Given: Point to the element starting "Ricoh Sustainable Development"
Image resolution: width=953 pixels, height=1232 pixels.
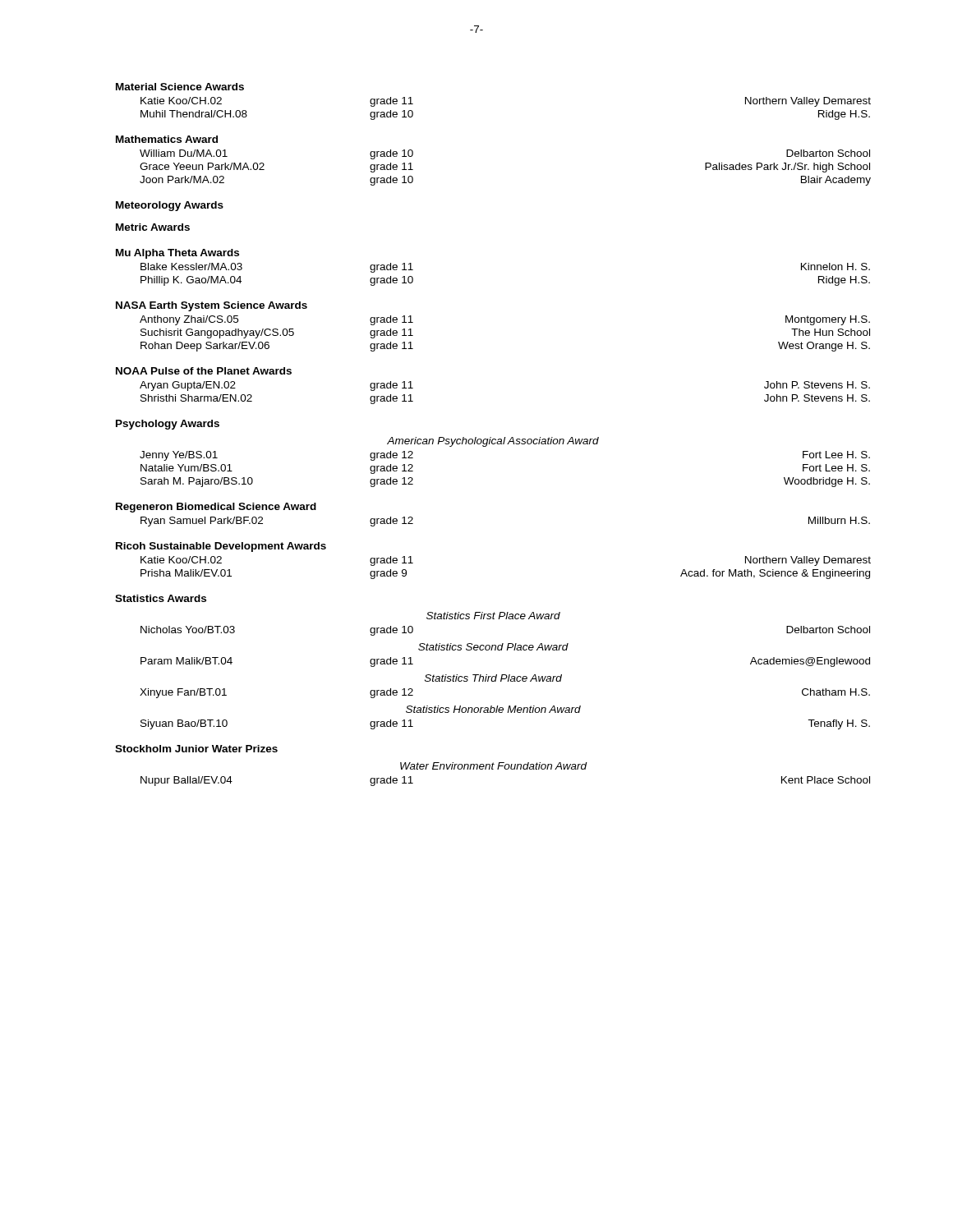Looking at the screenshot, I should pos(221,546).
